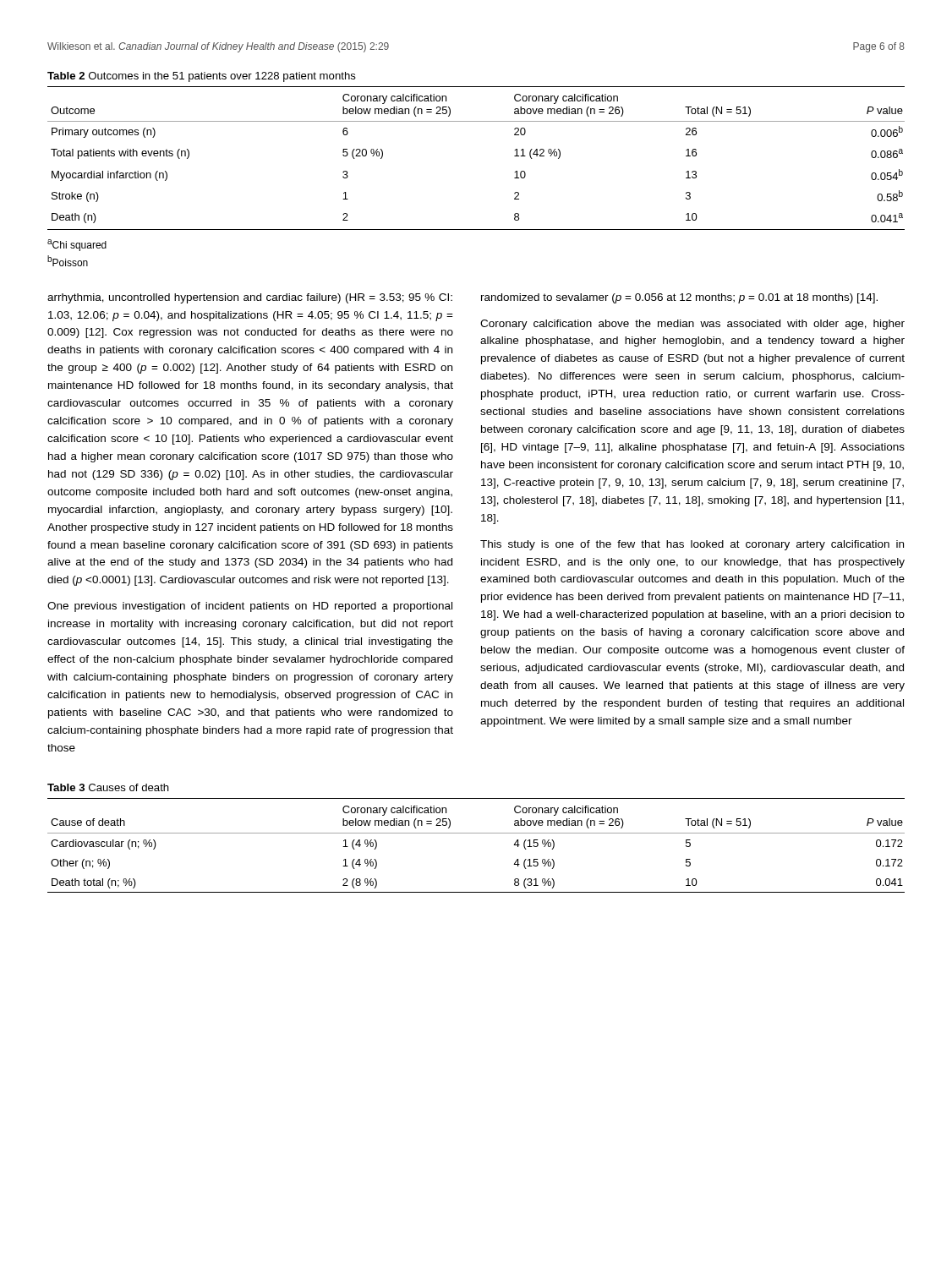Screen dimensions: 1268x952
Task: Click on the footnote containing "aChi squared bPoisson"
Action: click(x=77, y=252)
